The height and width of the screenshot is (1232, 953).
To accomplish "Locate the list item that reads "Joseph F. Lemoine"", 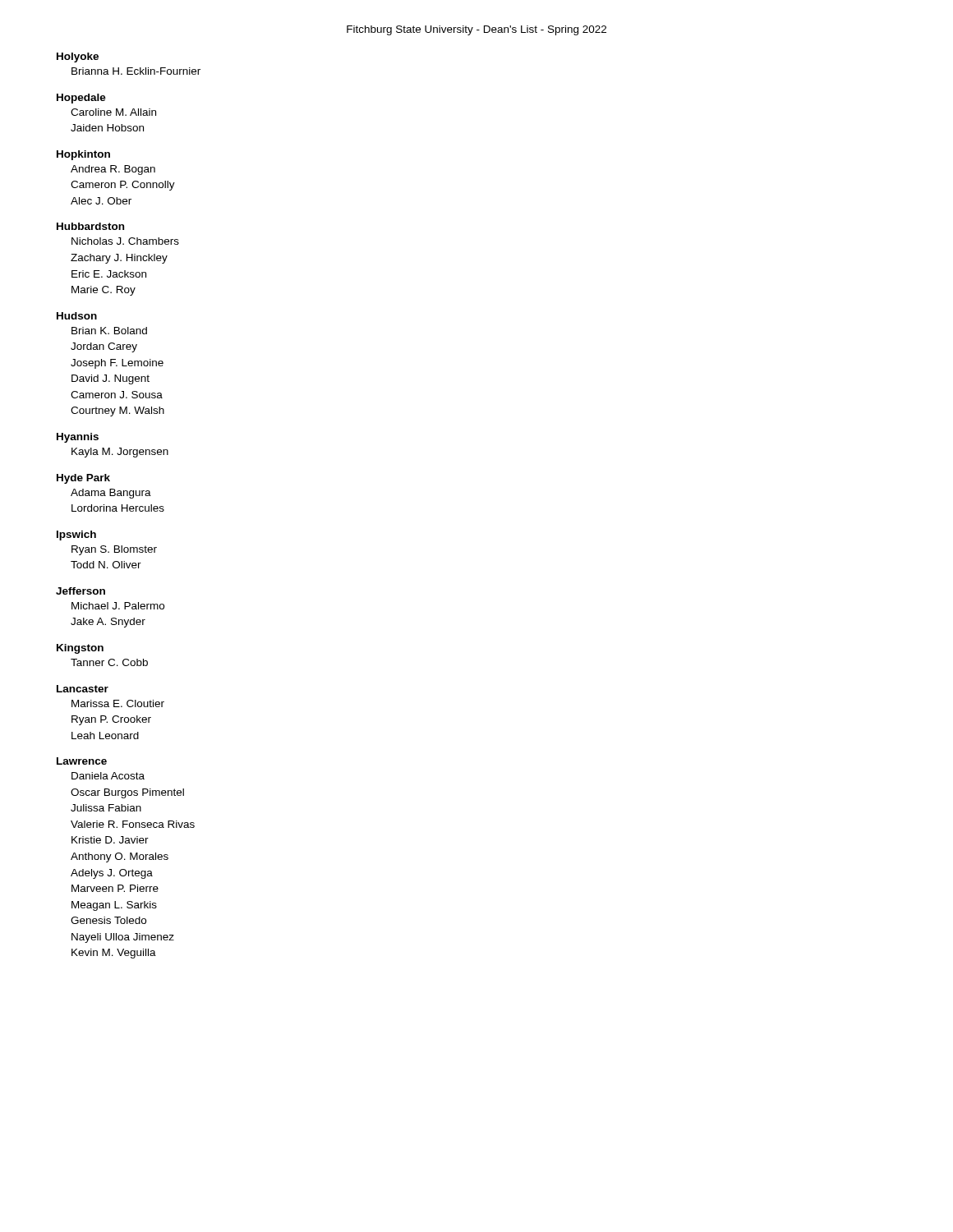I will [117, 362].
